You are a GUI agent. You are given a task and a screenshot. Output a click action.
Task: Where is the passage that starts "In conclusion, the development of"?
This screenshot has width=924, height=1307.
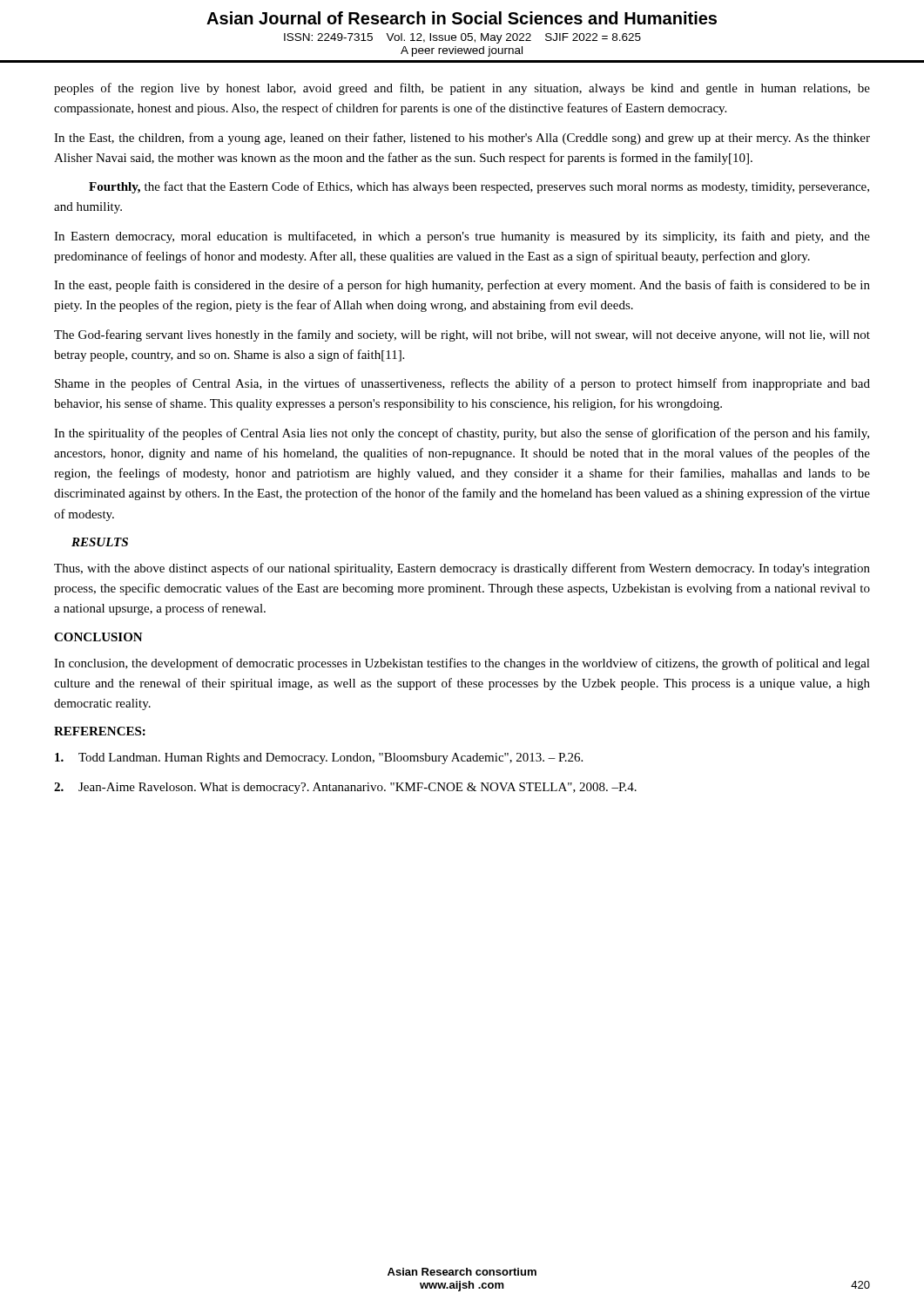pos(462,683)
